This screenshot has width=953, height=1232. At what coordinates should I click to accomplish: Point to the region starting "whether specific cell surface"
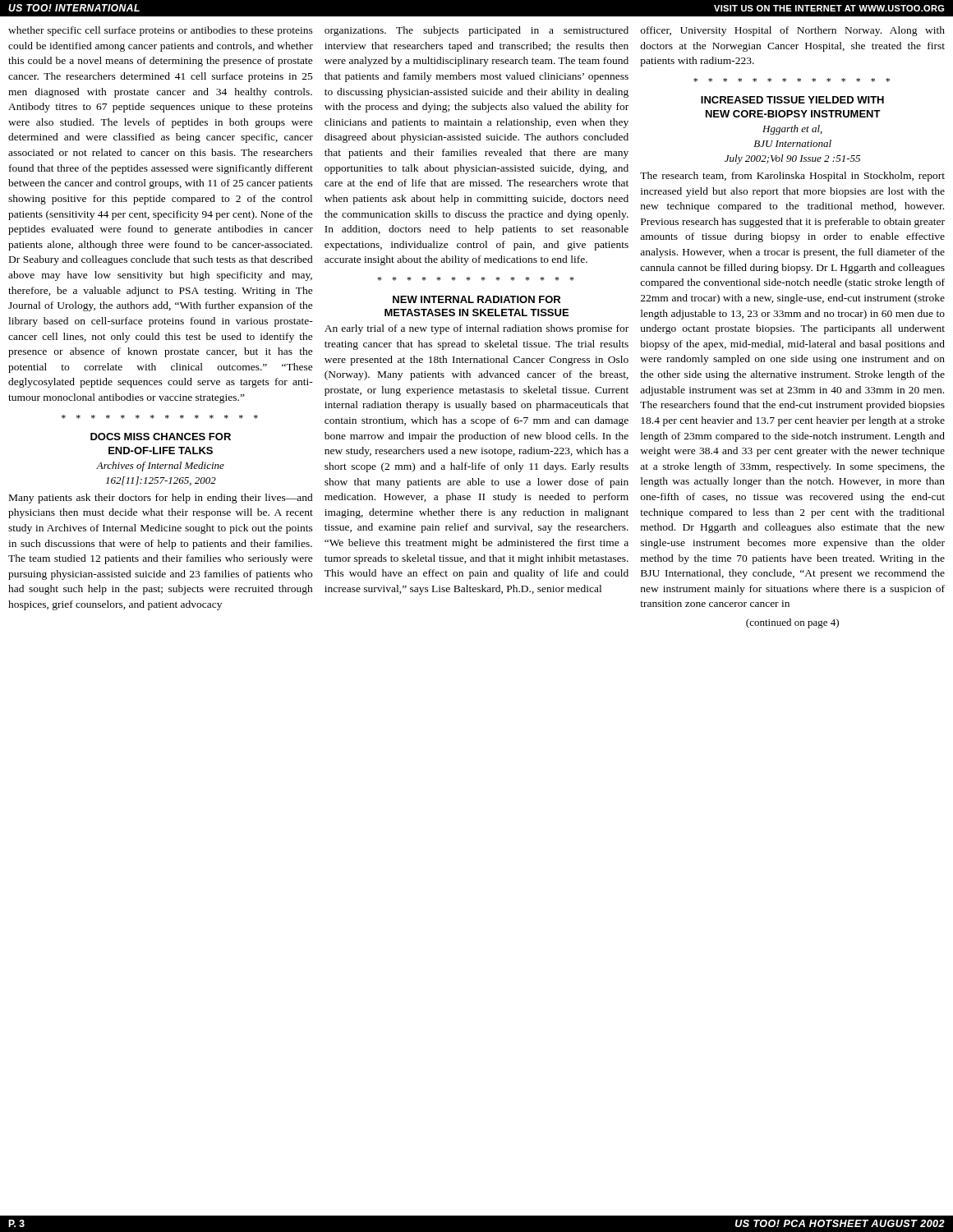pos(160,318)
